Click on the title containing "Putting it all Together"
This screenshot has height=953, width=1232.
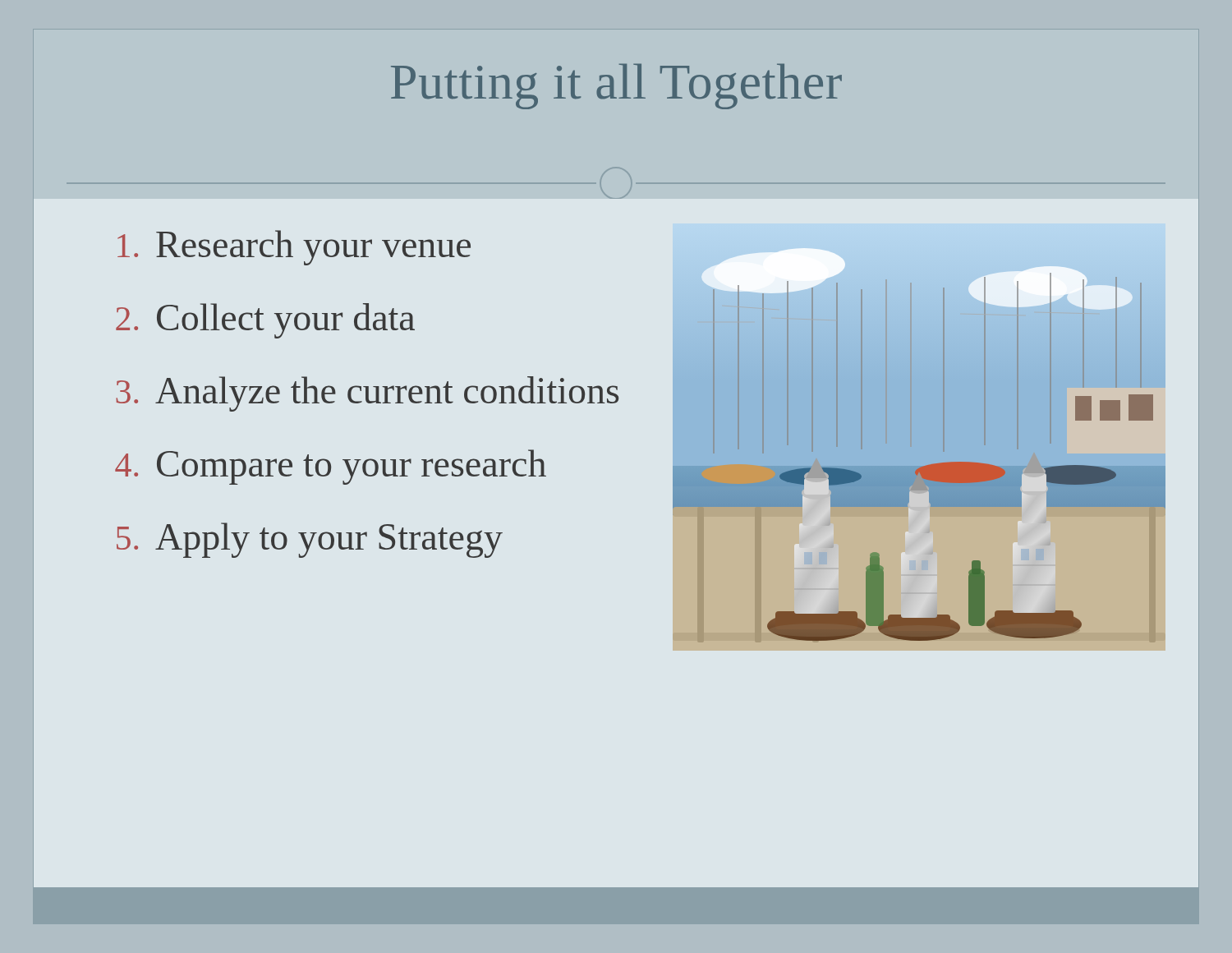(616, 81)
